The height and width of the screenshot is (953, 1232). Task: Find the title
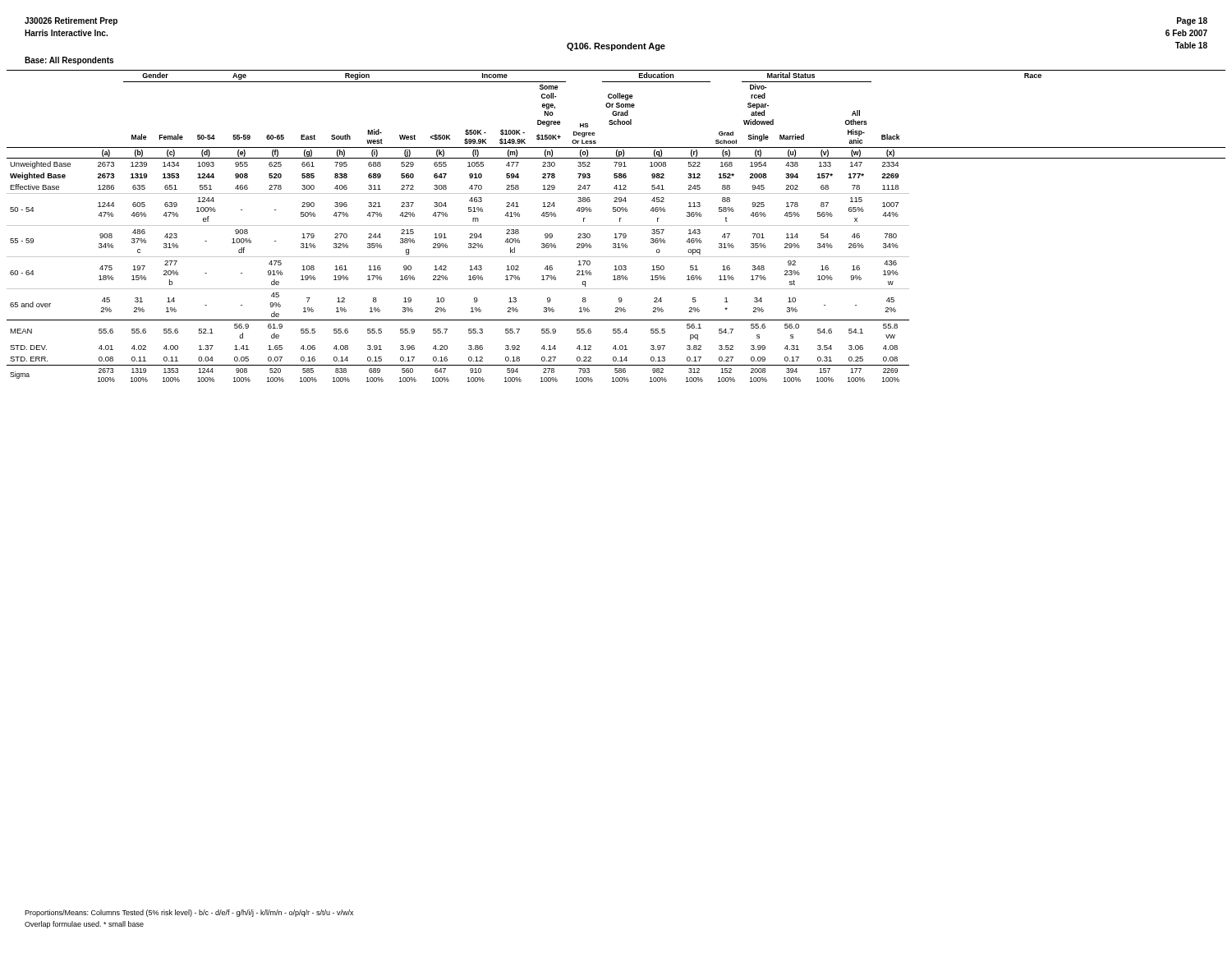(x=616, y=46)
